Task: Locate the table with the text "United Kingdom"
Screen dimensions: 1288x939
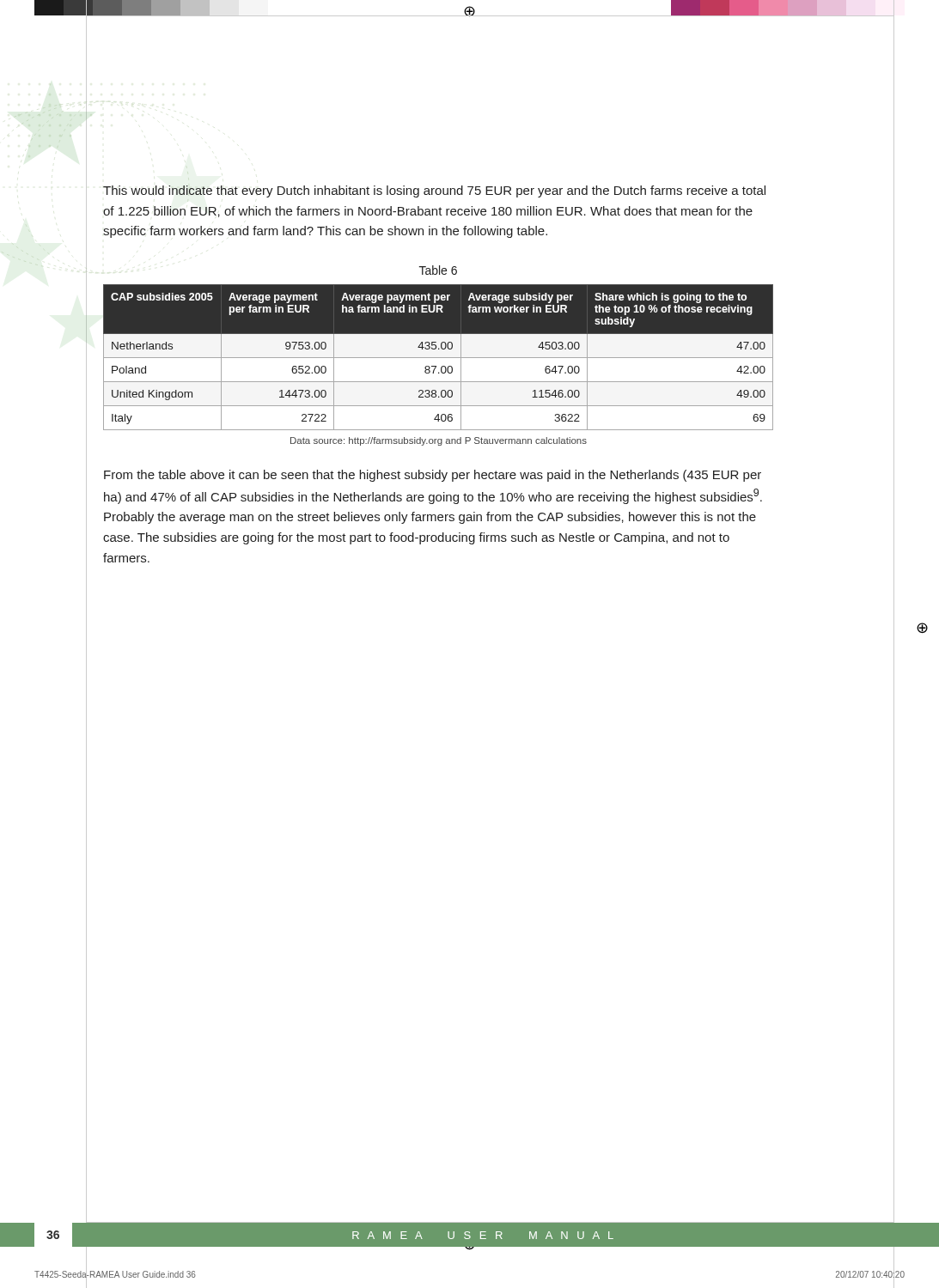Action: (x=438, y=357)
